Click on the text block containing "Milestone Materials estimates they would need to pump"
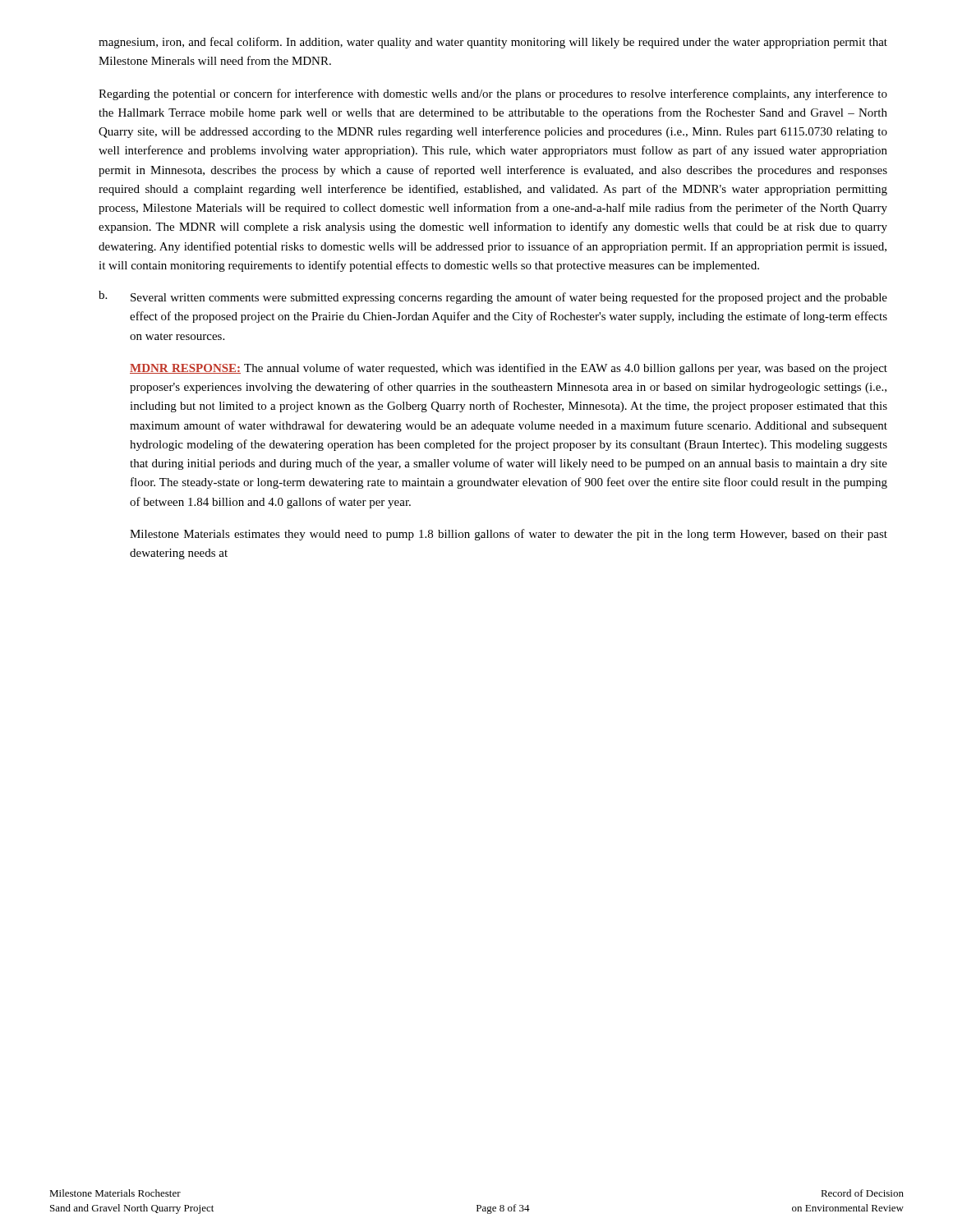Viewport: 953px width, 1232px height. coord(509,543)
